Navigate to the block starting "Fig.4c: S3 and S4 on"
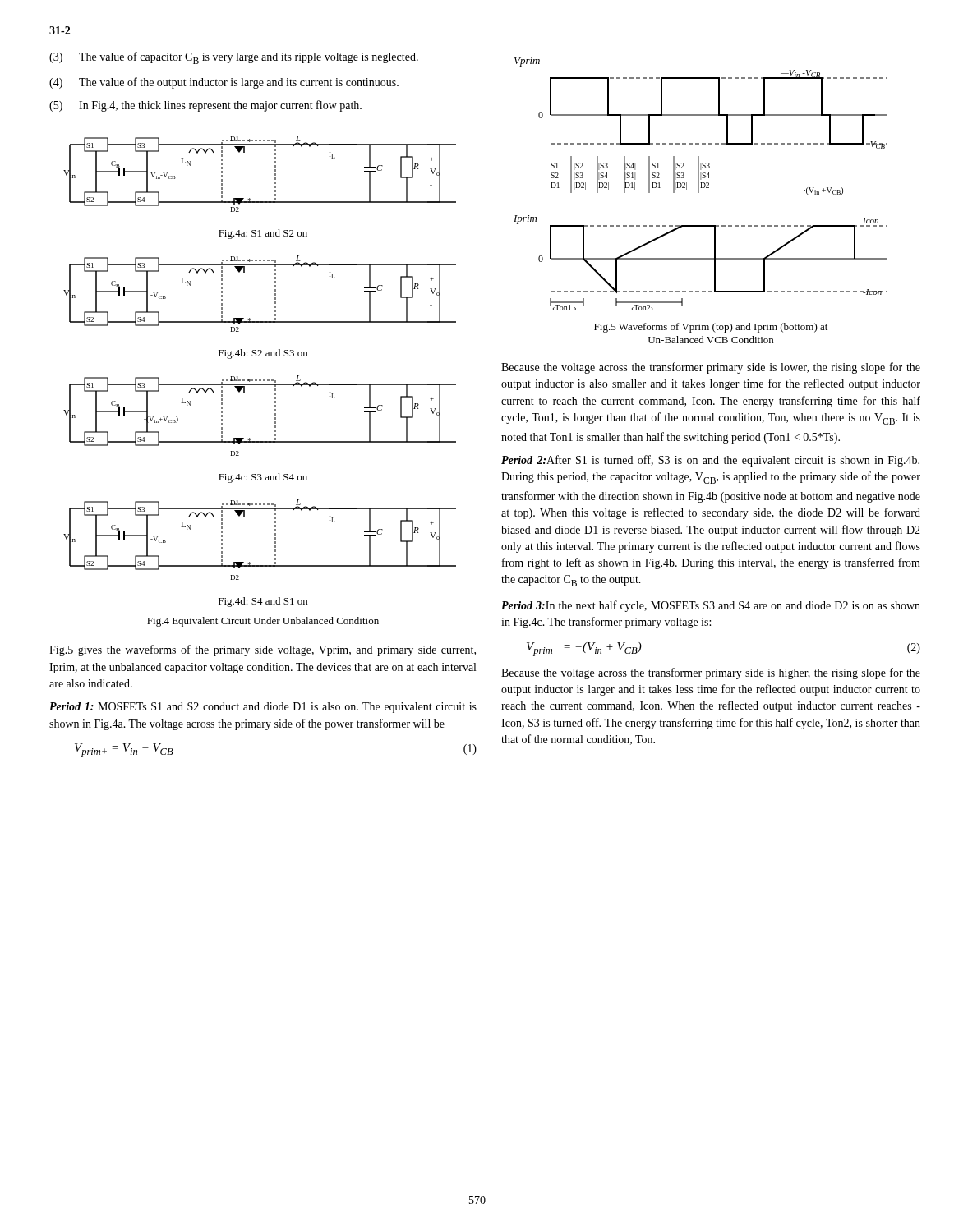This screenshot has height=1232, width=954. coord(263,477)
